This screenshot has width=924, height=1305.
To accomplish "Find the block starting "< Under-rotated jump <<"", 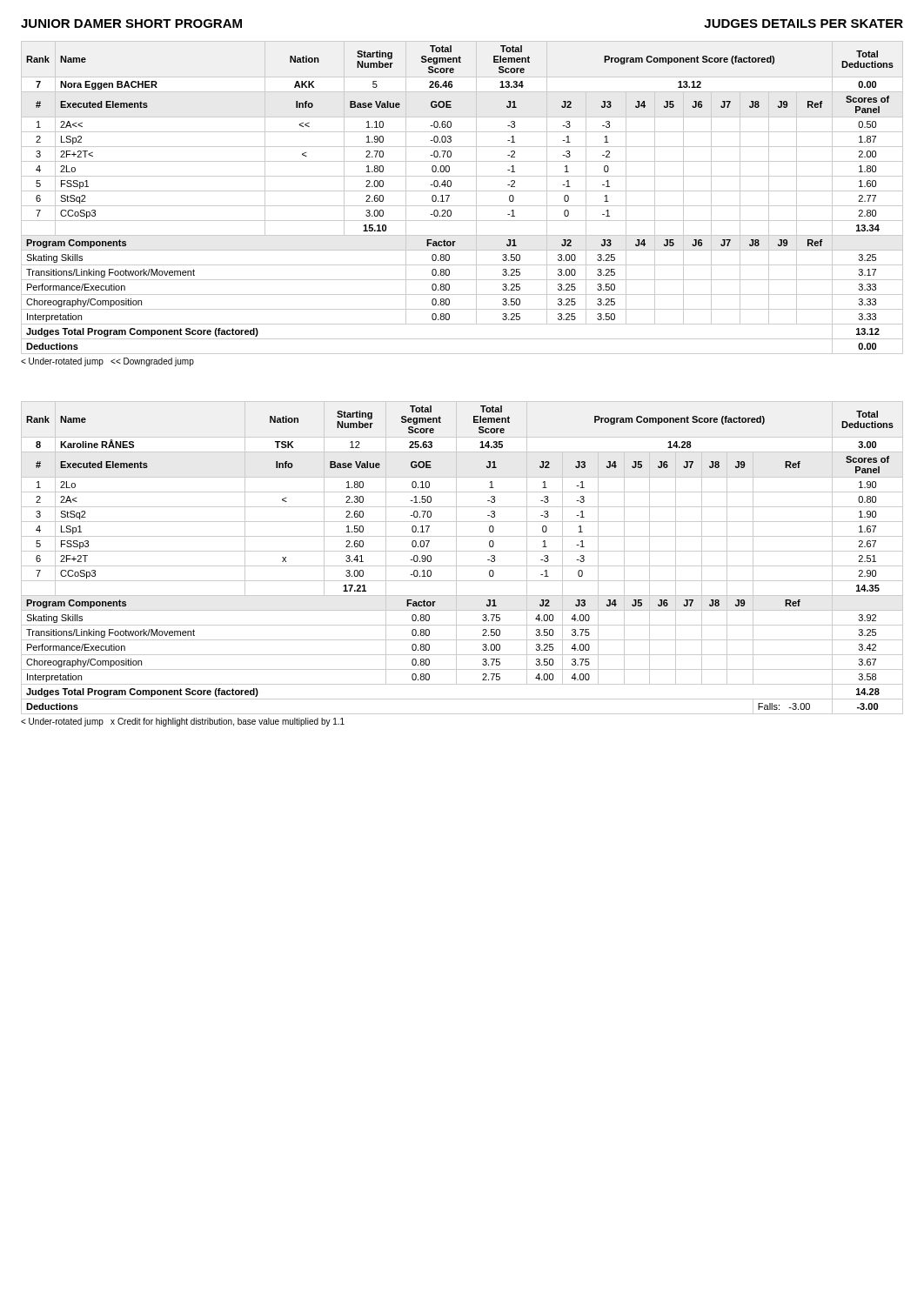I will click(107, 361).
